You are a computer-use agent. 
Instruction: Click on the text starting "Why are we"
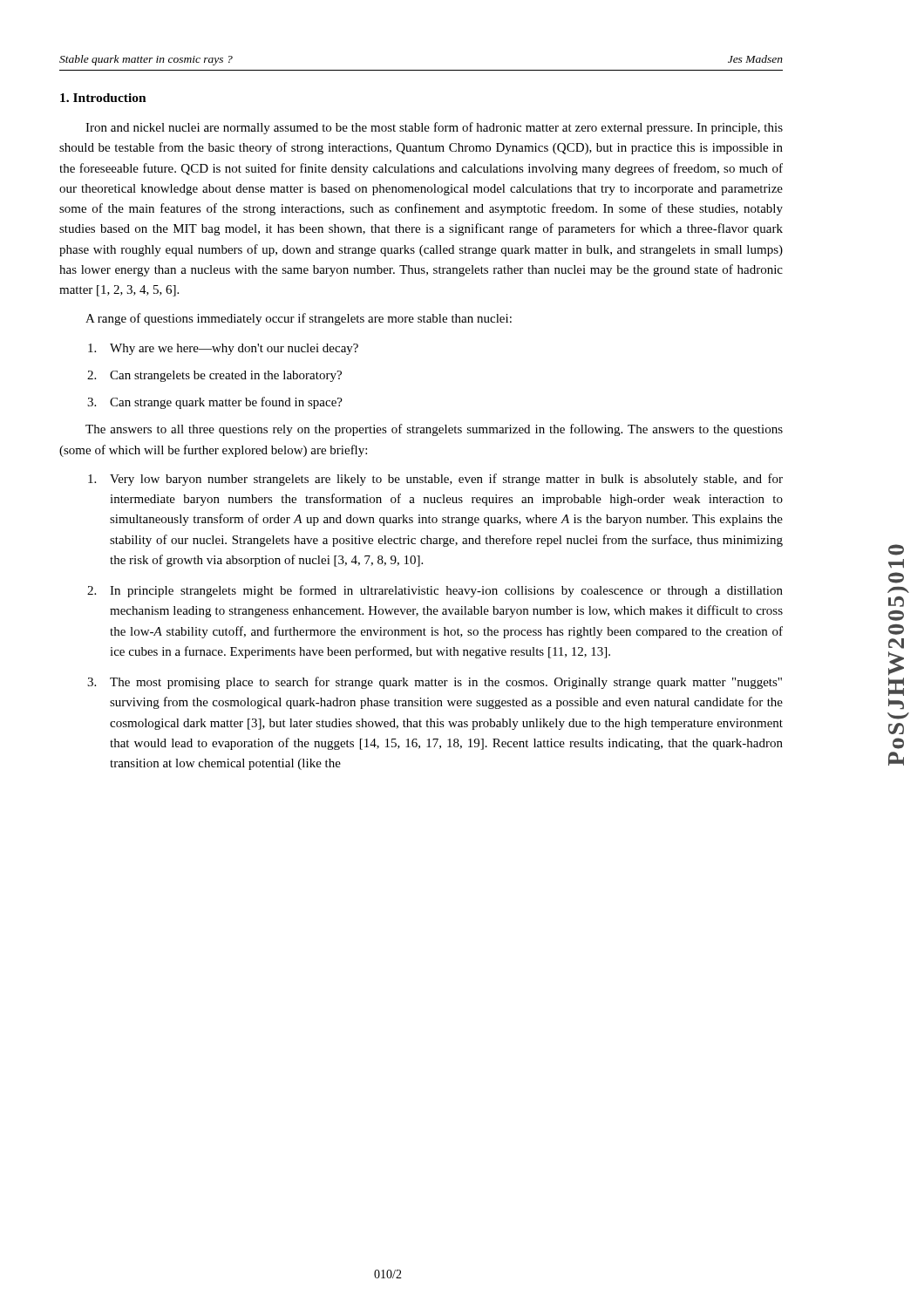click(x=223, y=348)
